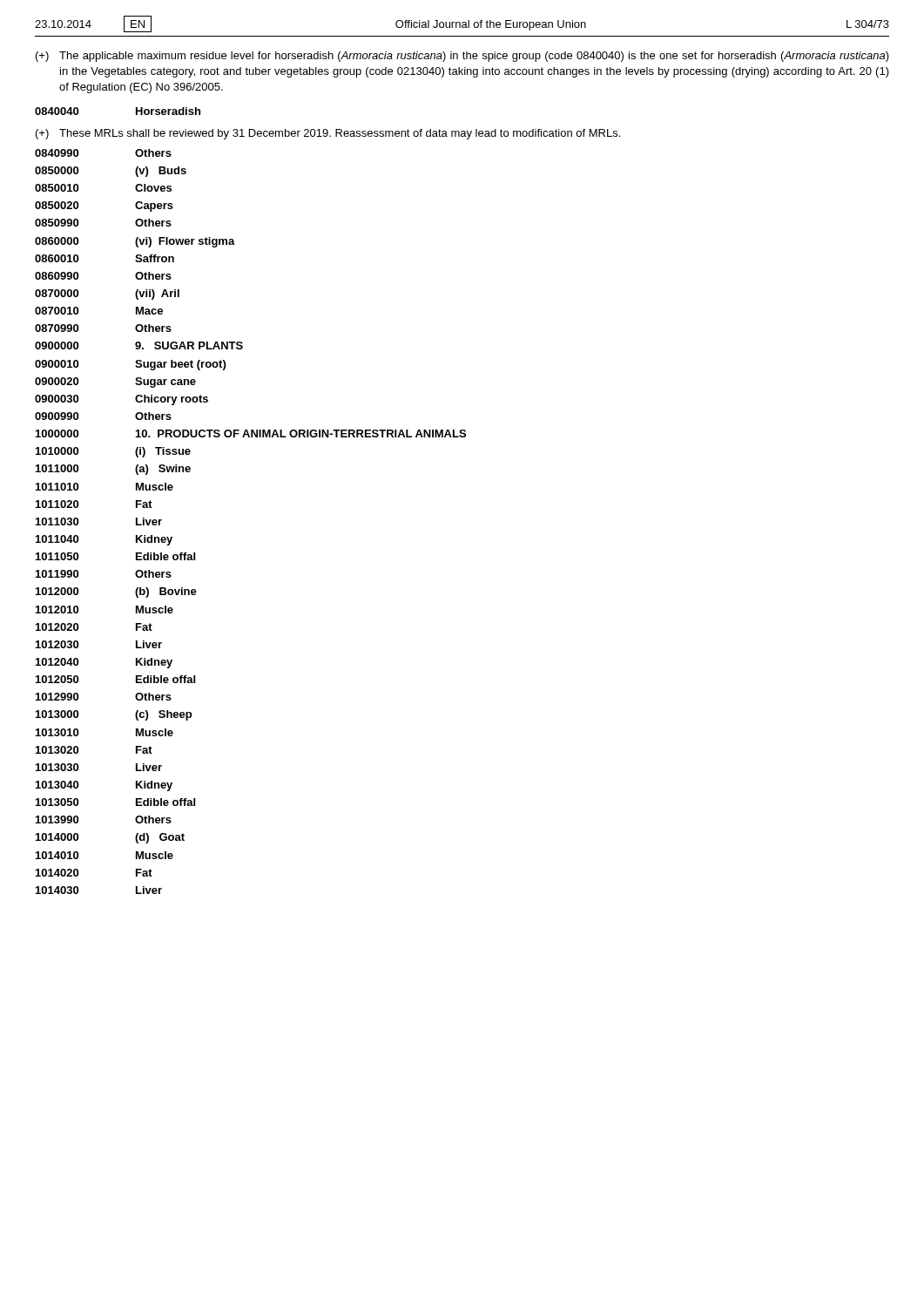
Task: Point to the element starting "1013000 (c) Sheep"
Action: [60, 715]
